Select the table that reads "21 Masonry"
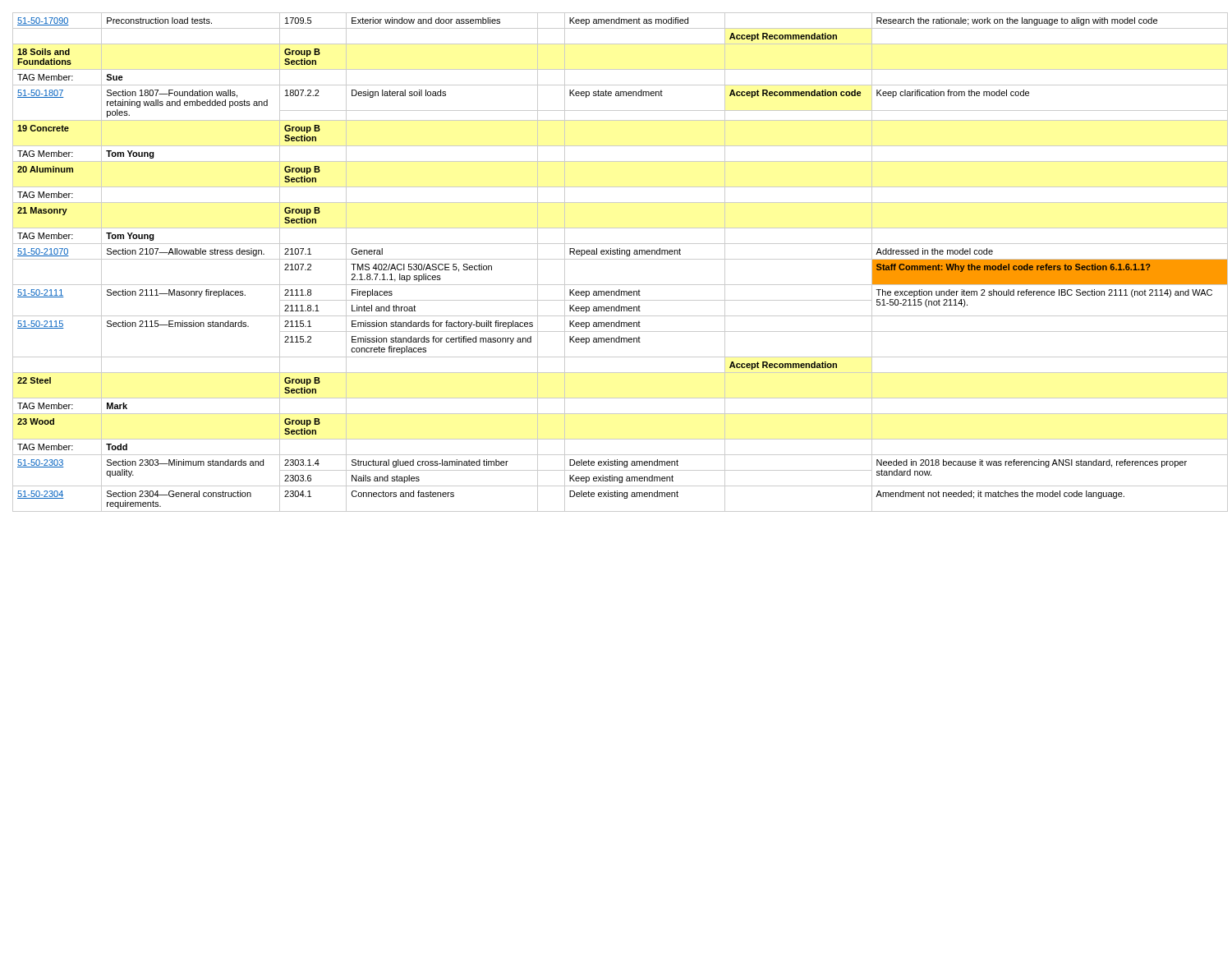The width and height of the screenshot is (1232, 953). 616,262
